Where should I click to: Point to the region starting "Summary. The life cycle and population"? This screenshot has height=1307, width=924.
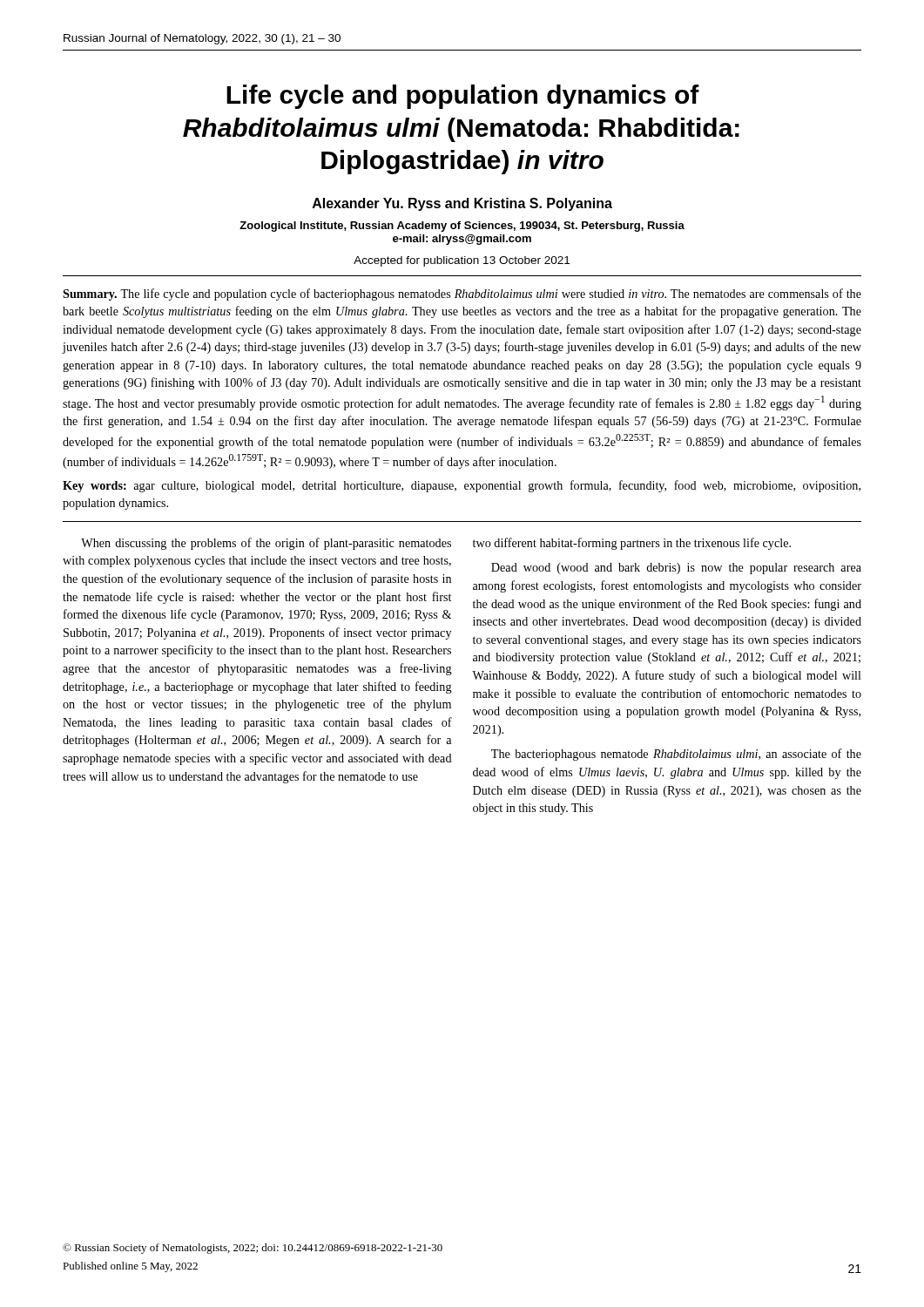[462, 398]
